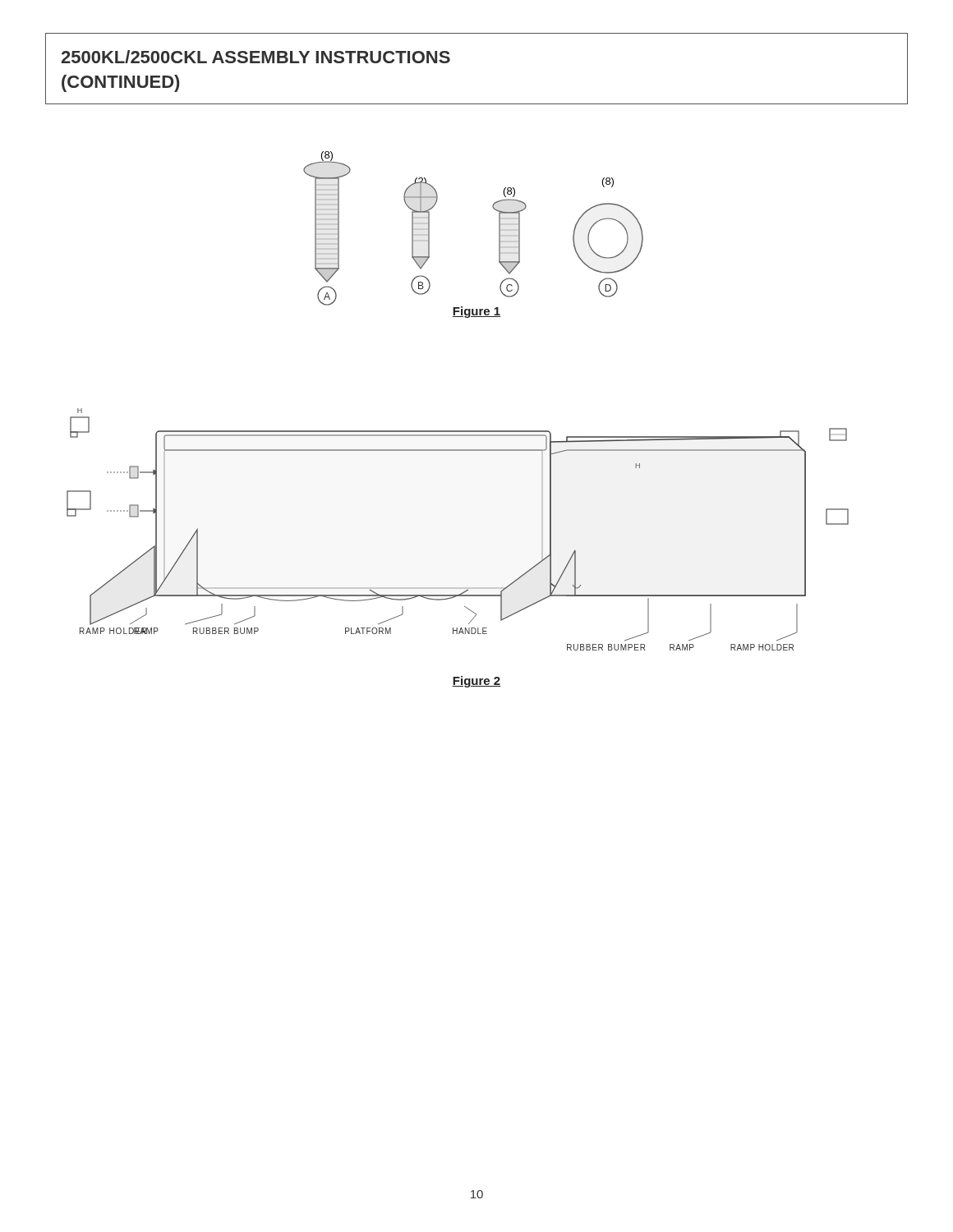Locate the text block starting "Figure 2"
The image size is (953, 1232).
[476, 680]
